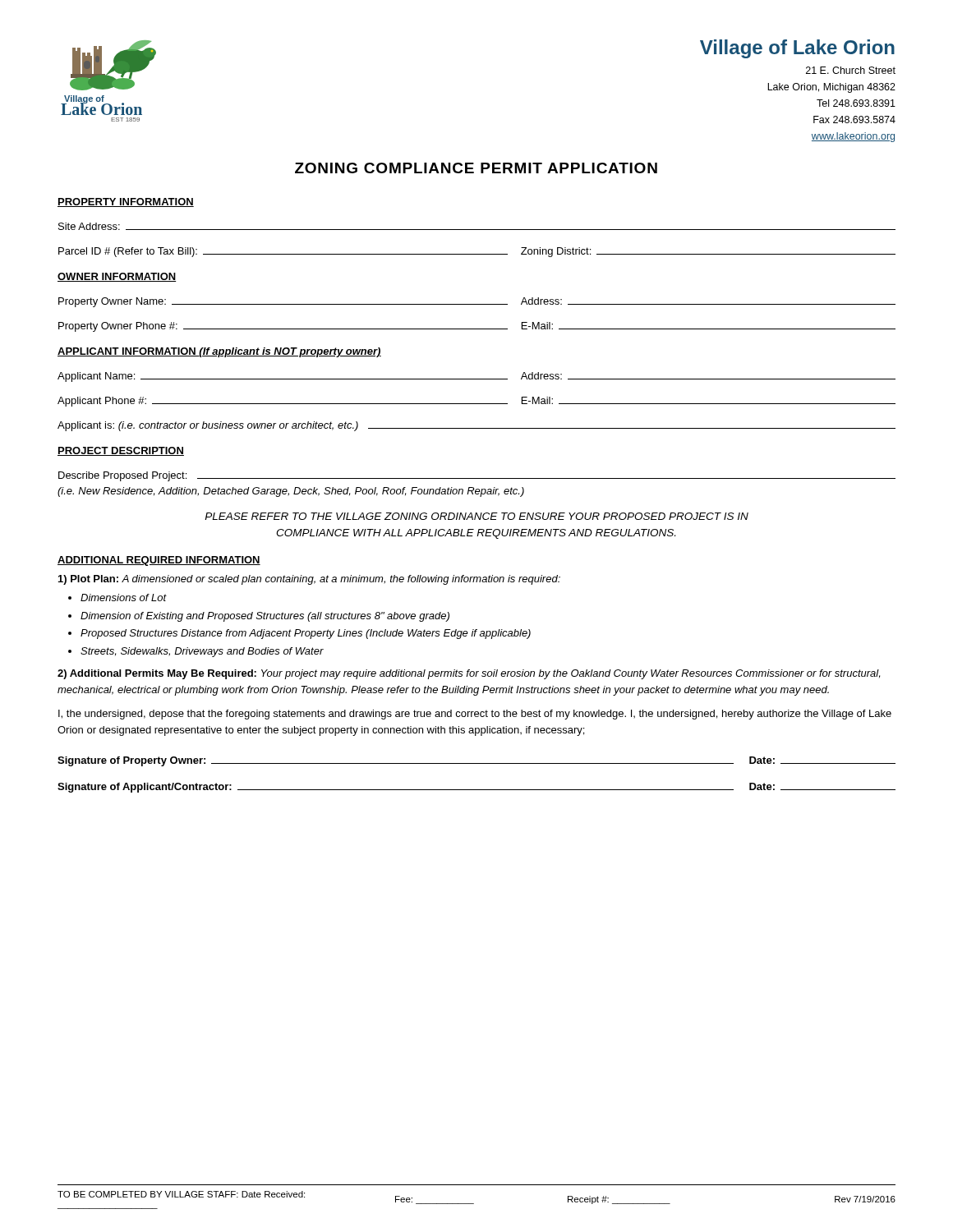Screen dimensions: 1232x953
Task: Select the text containing "Signature of Applicant/Contractor: Date:"
Action: pyautogui.click(x=476, y=785)
